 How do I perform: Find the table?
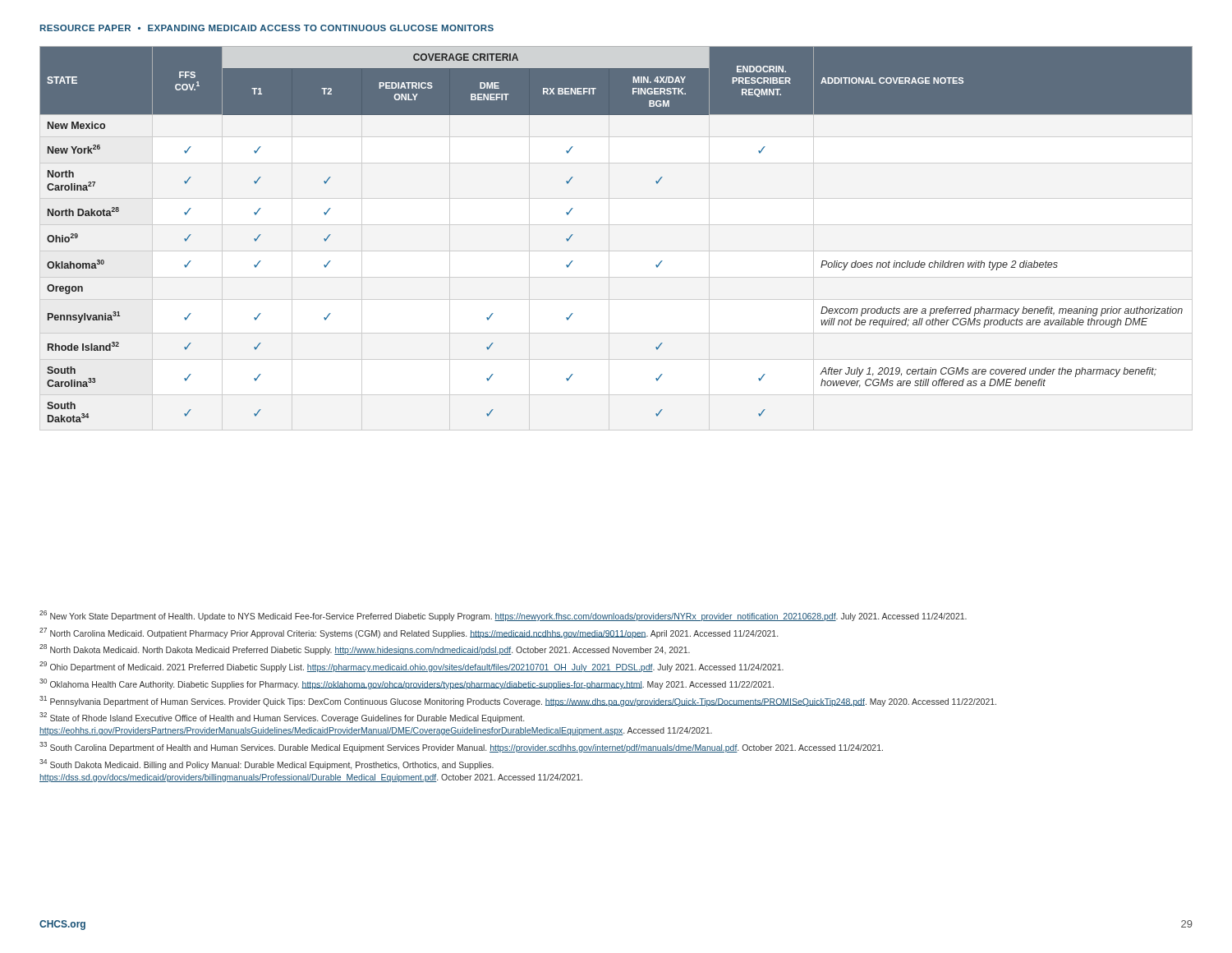coord(616,238)
